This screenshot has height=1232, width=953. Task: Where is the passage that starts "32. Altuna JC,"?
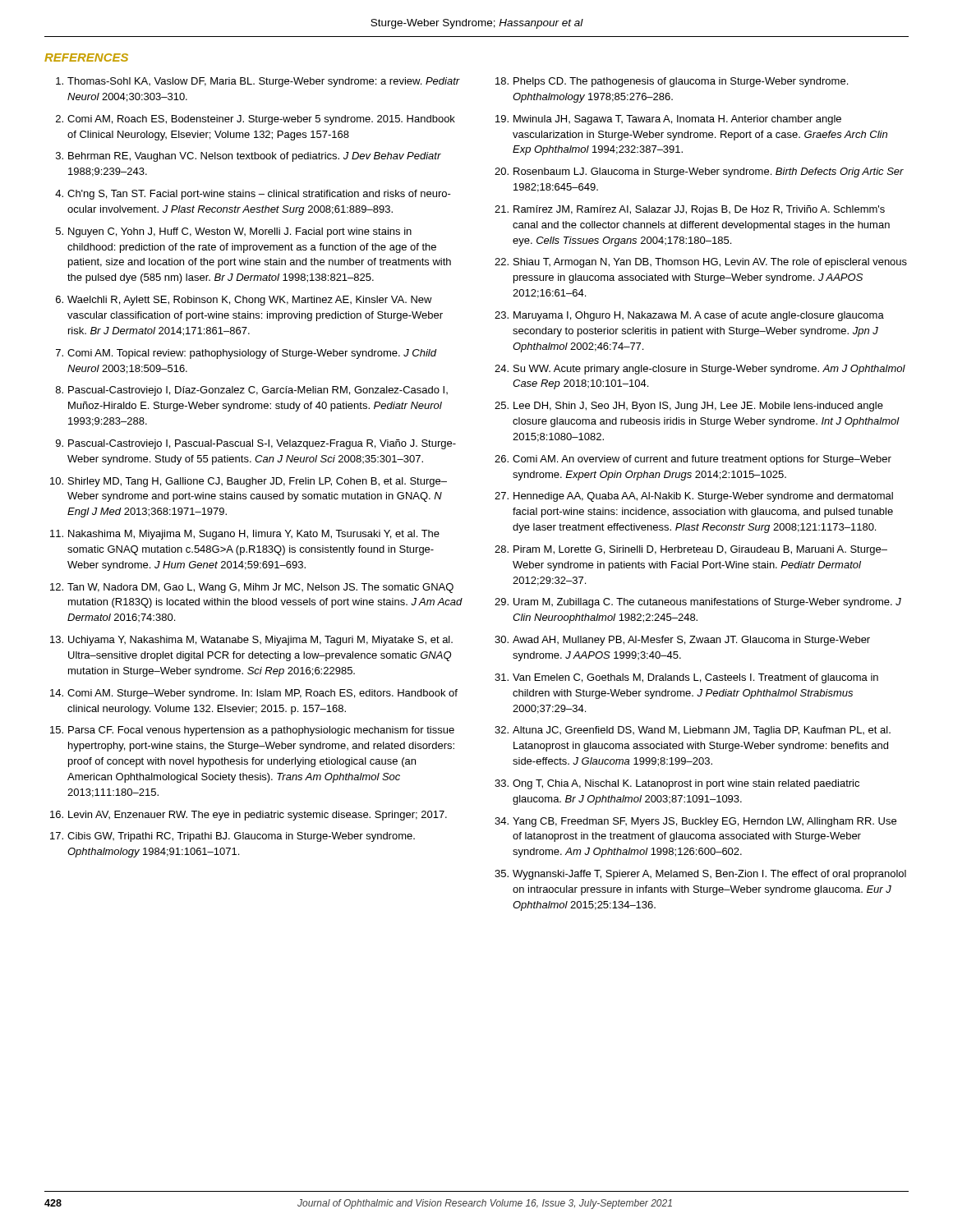tap(699, 746)
